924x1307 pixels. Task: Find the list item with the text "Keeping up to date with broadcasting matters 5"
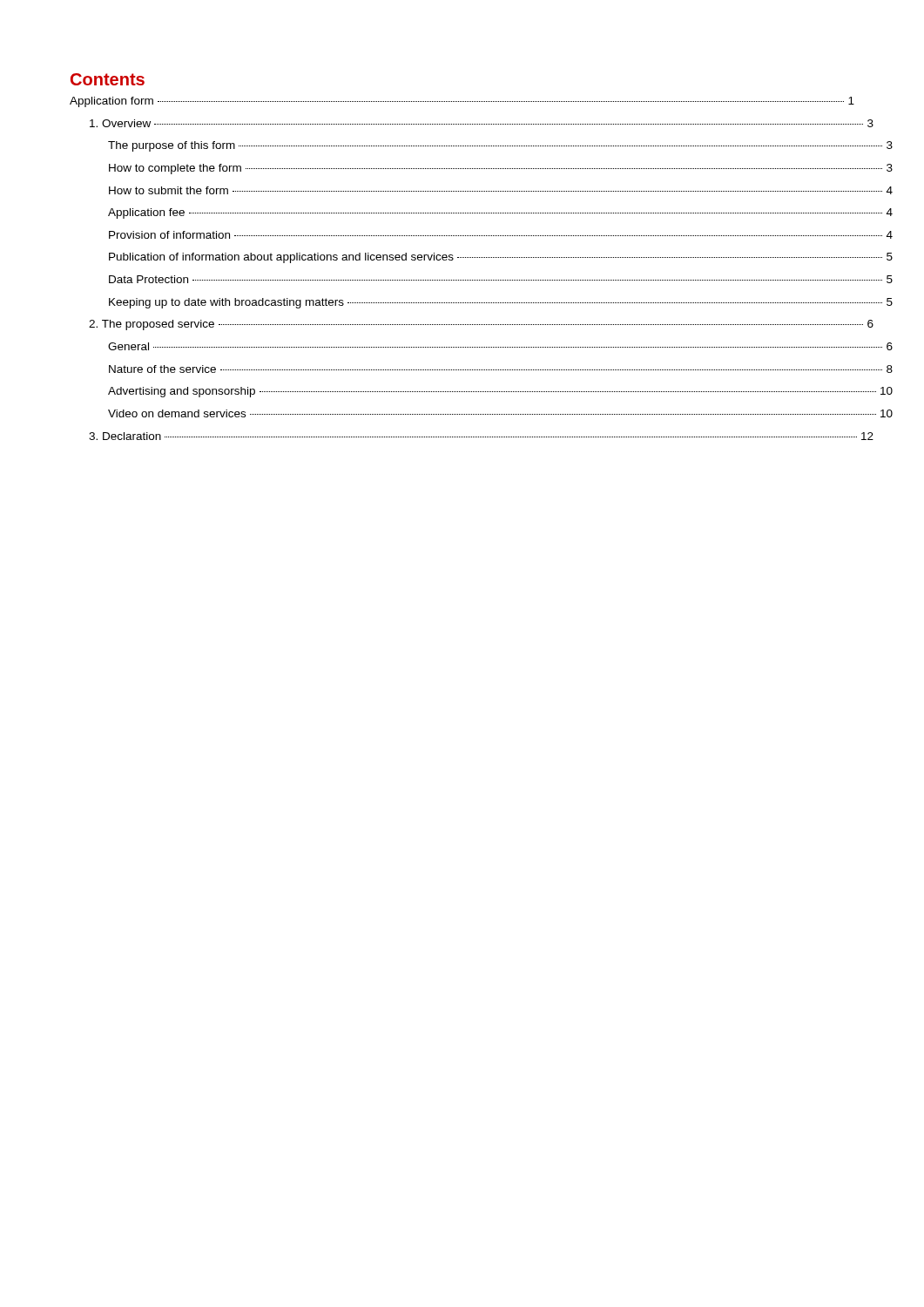coord(500,302)
